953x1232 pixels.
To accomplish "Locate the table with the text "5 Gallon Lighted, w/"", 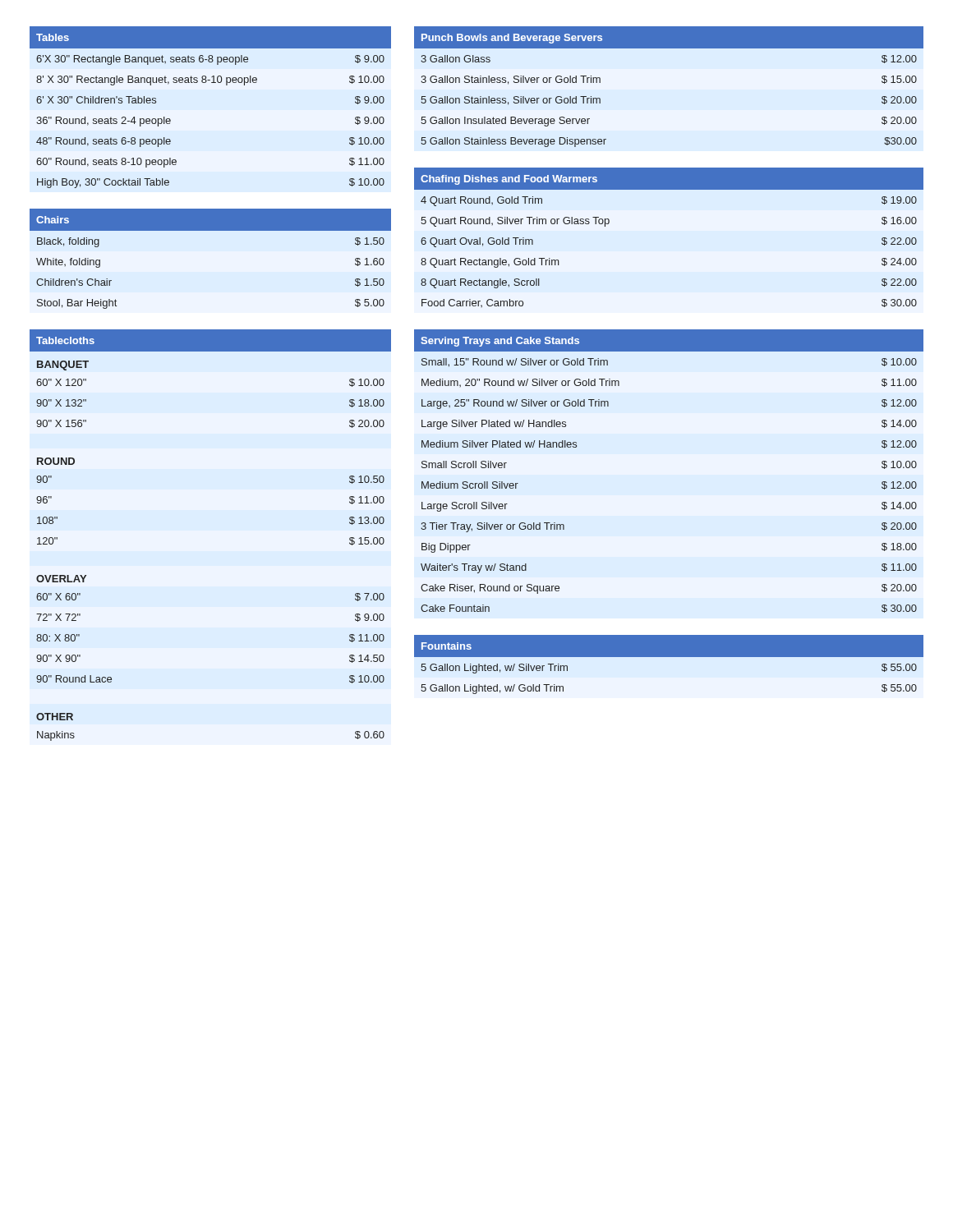I will [669, 667].
